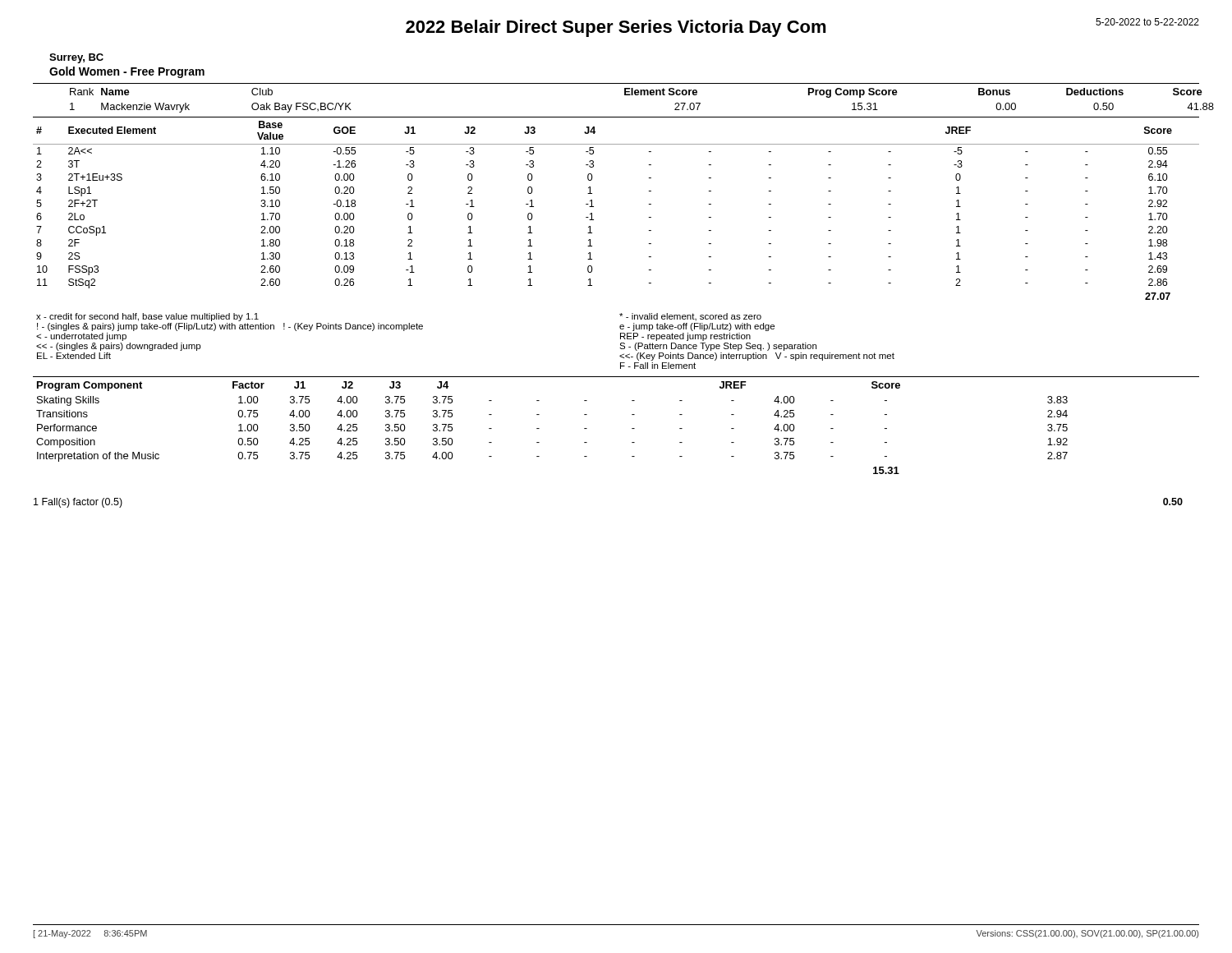This screenshot has height=953, width=1232.
Task: Locate the title that opens with "2022 Belair Direct Super Series Victoria"
Action: tap(616, 27)
